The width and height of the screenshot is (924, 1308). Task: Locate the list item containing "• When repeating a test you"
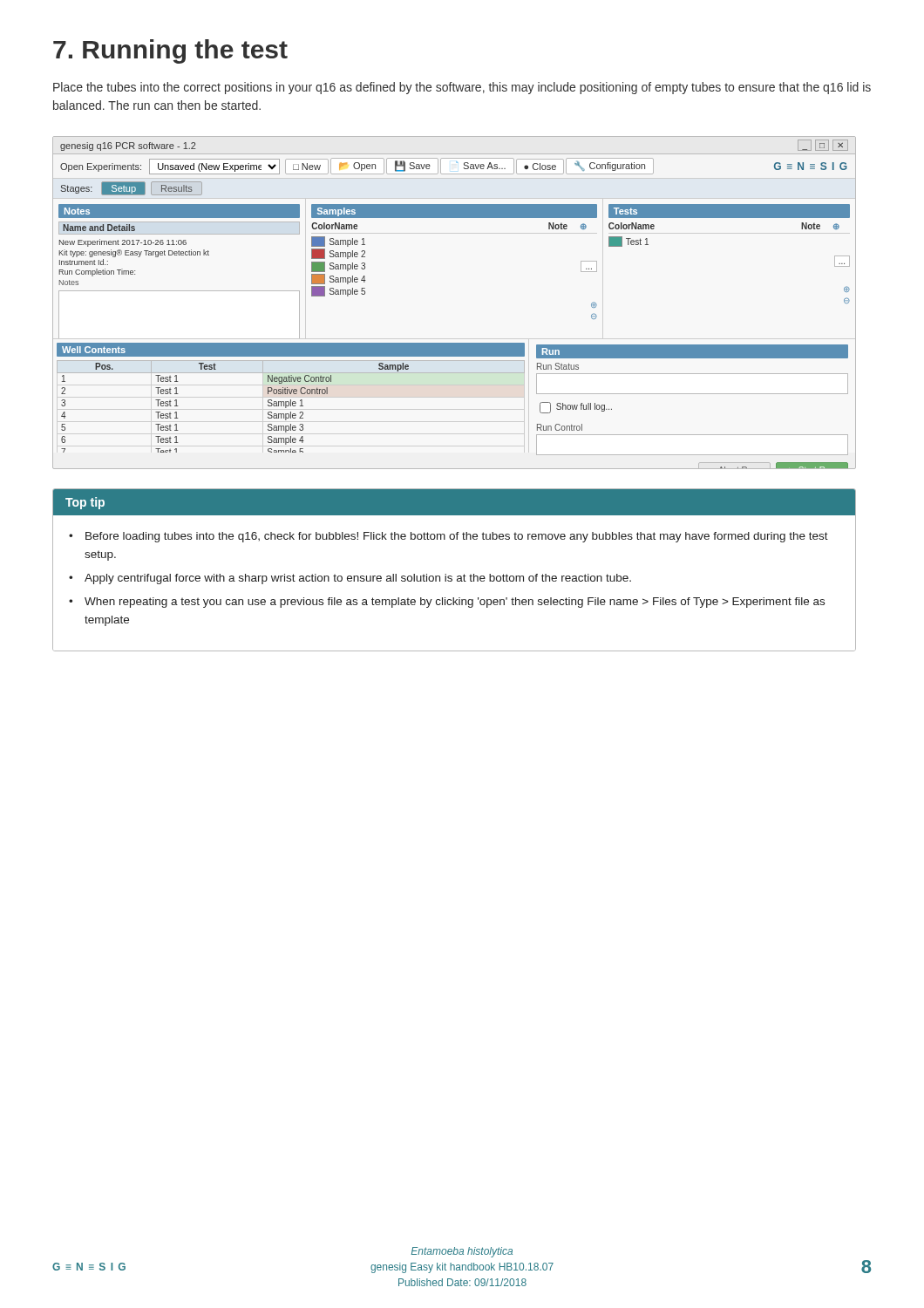454,611
